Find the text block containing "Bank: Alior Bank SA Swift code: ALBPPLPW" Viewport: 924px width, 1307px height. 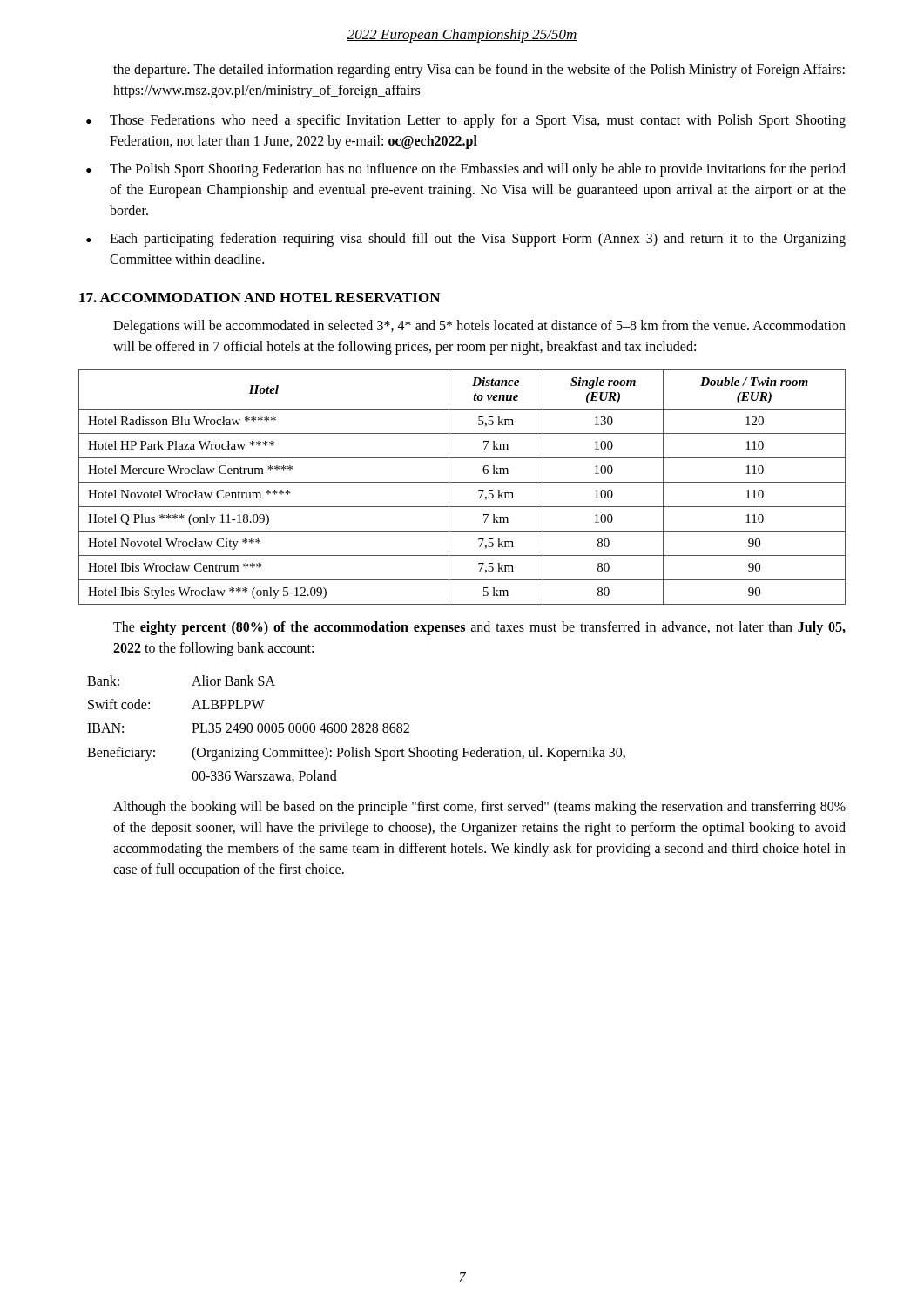pos(356,729)
